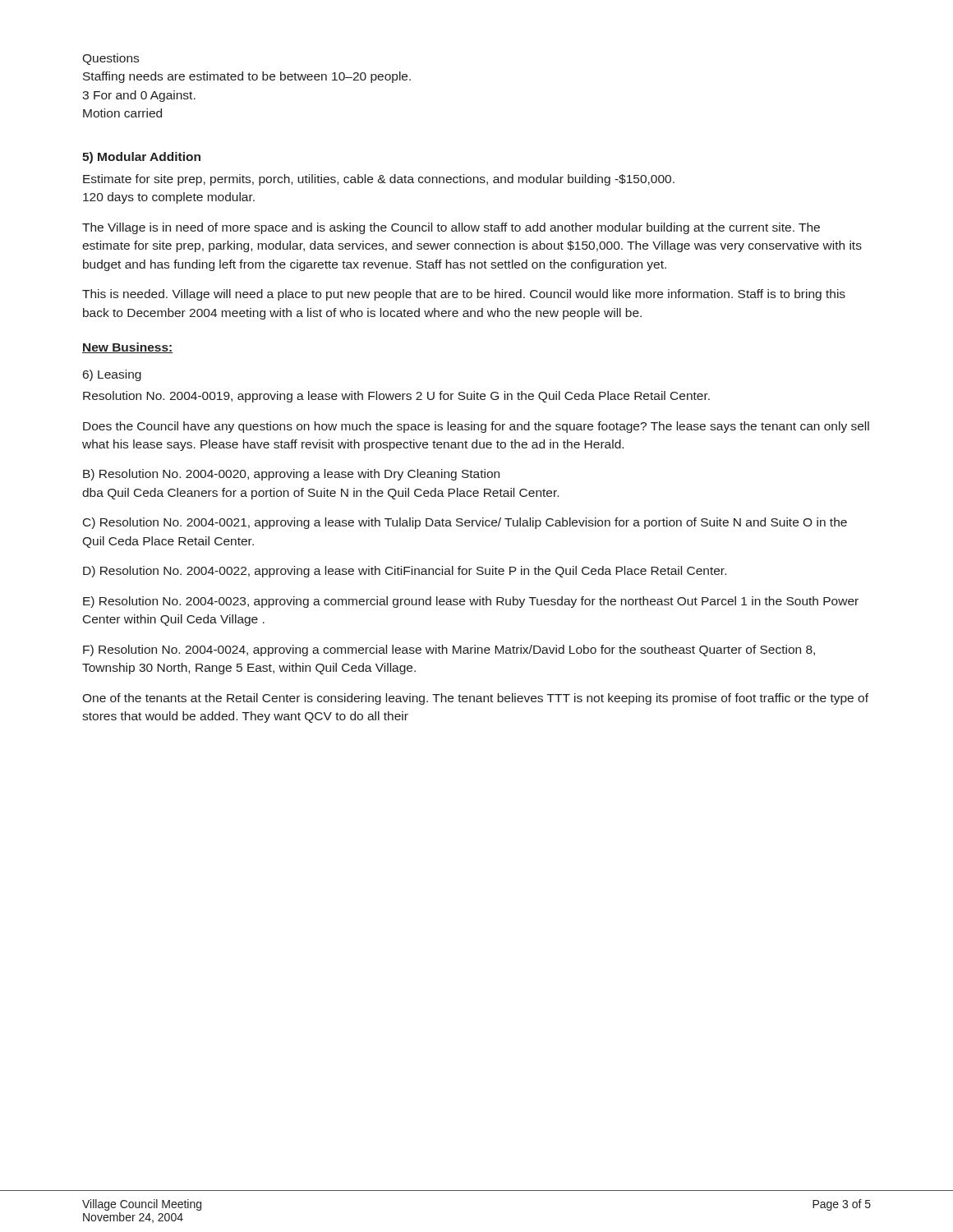Select the text block that reads "D) Resolution No. 2004-0022,"

pyautogui.click(x=476, y=571)
